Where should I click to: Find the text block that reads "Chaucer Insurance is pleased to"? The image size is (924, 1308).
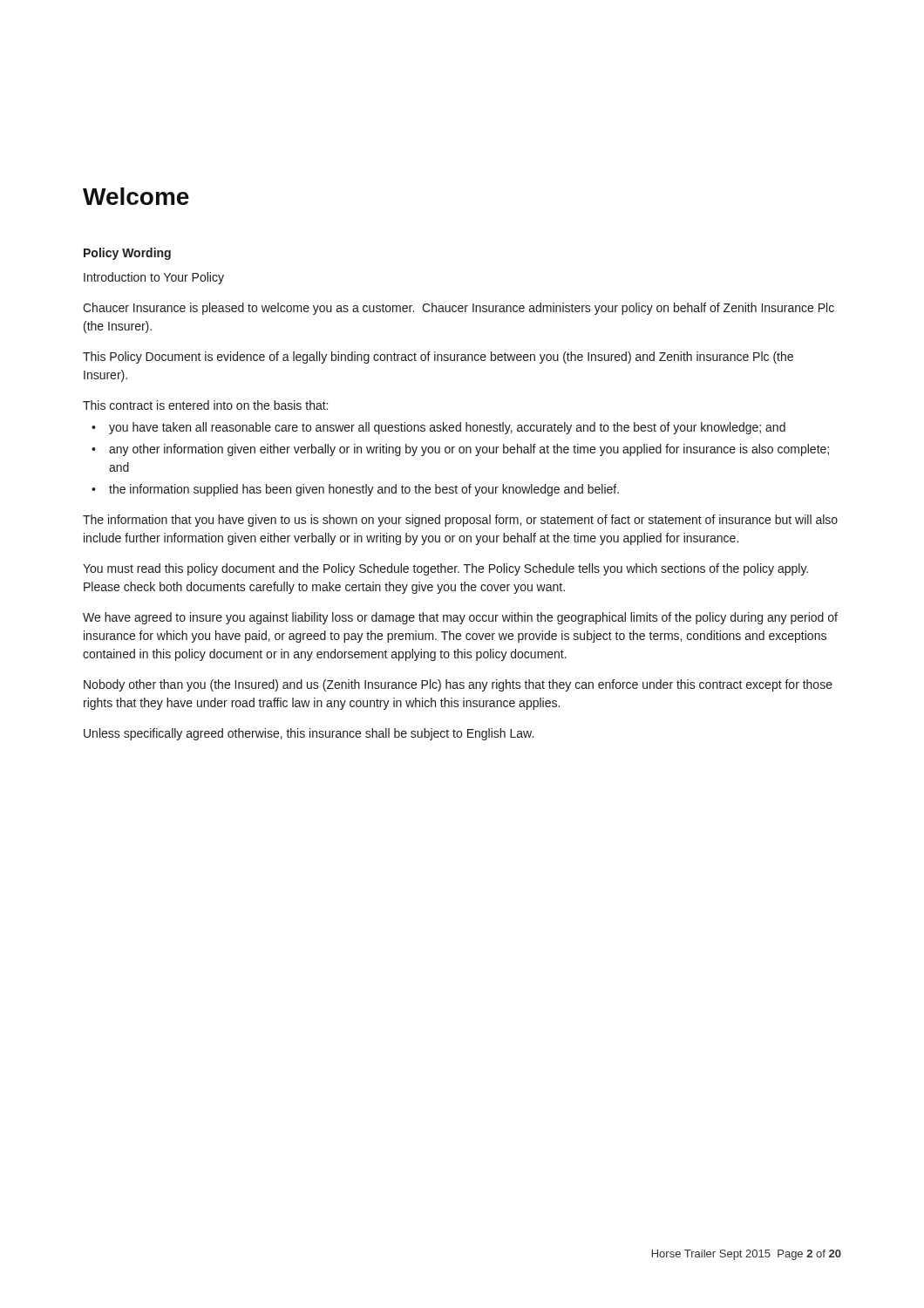pyautogui.click(x=459, y=317)
